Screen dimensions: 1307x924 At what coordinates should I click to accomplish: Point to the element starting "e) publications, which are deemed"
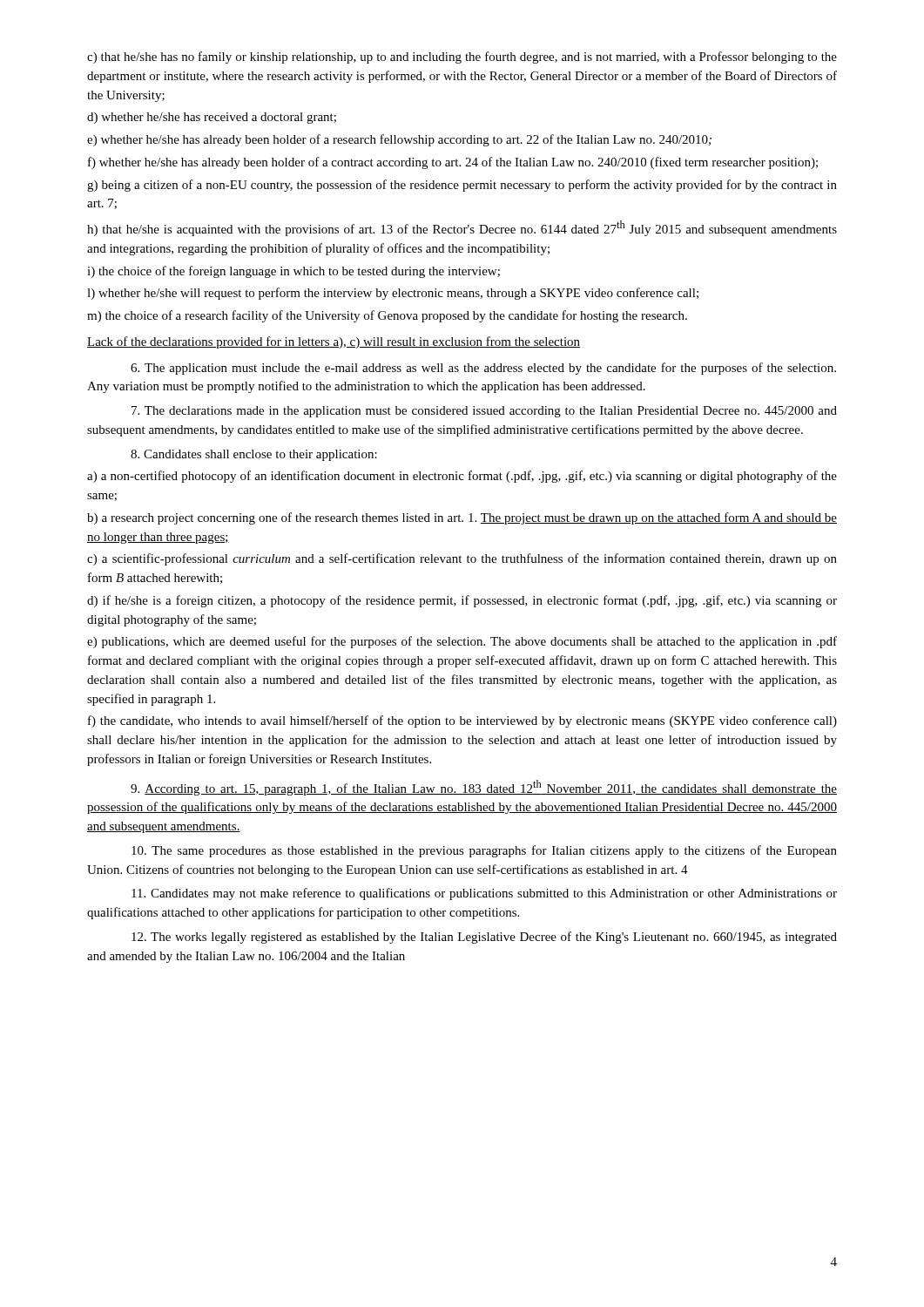[462, 670]
